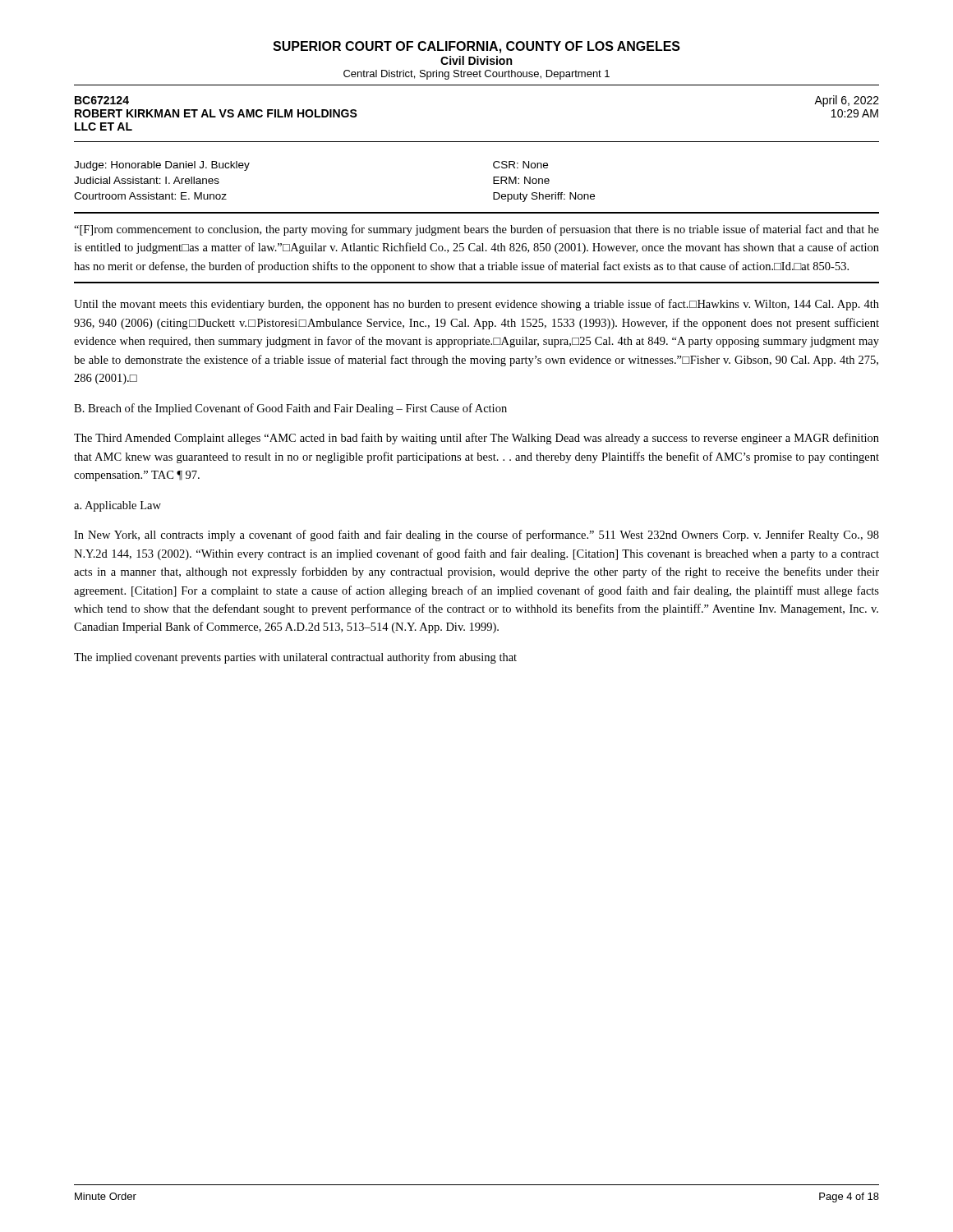Locate the section header containing "B. Breach of the Implied Covenant of"
953x1232 pixels.
pyautogui.click(x=290, y=408)
